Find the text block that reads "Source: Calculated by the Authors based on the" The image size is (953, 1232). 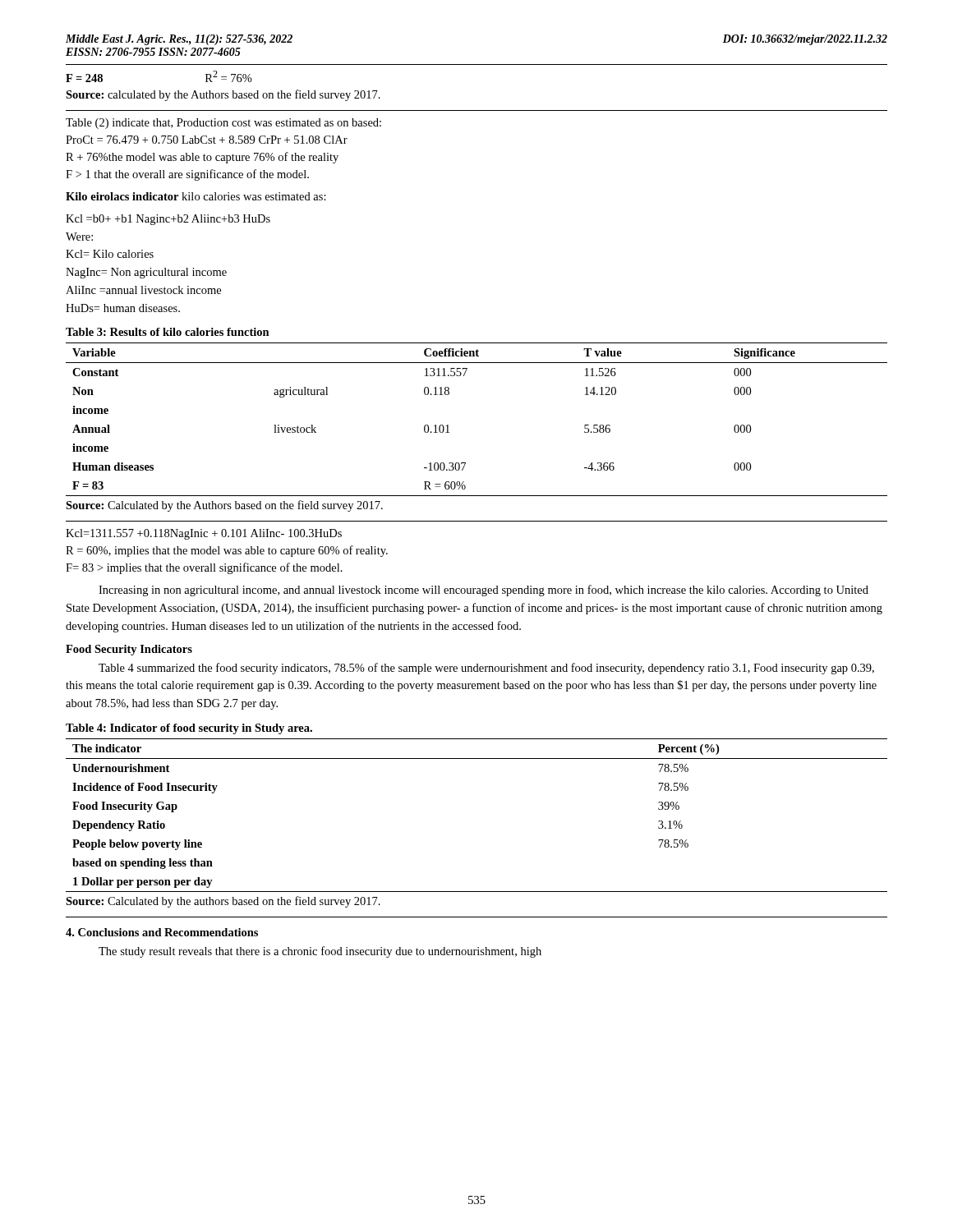pos(225,505)
